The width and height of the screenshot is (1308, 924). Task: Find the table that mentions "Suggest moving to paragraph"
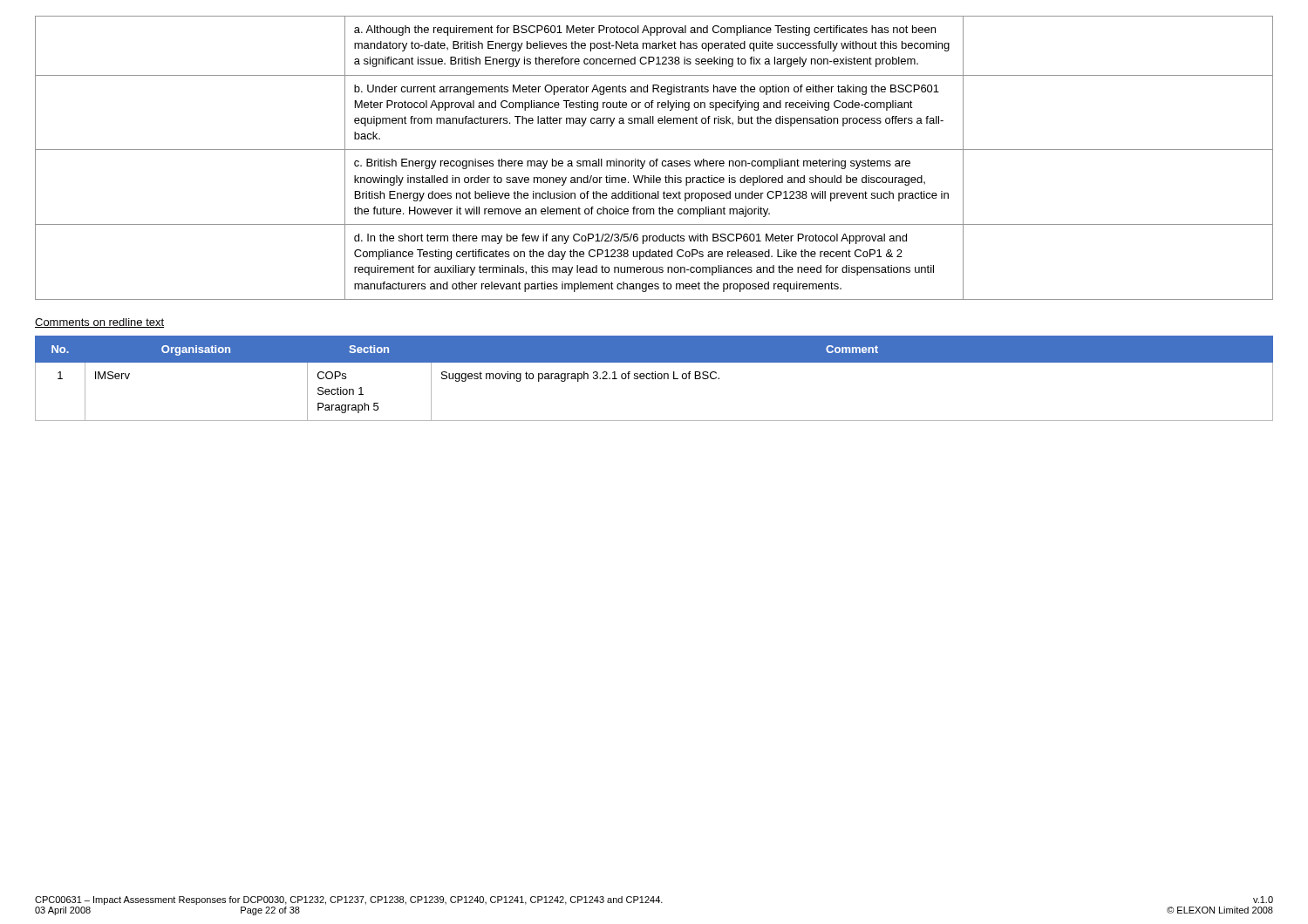(654, 378)
